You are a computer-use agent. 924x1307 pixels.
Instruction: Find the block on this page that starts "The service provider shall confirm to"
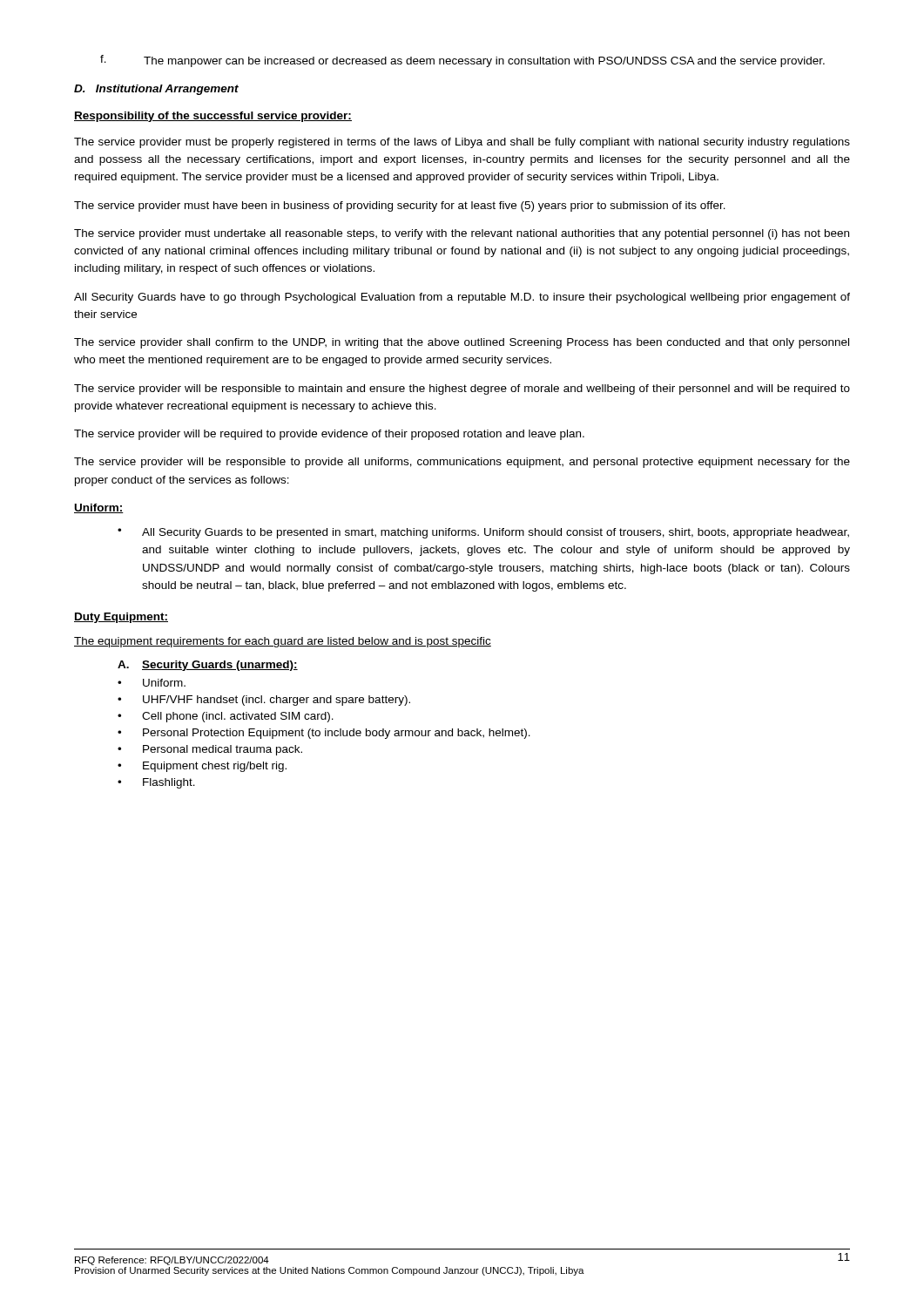(462, 351)
